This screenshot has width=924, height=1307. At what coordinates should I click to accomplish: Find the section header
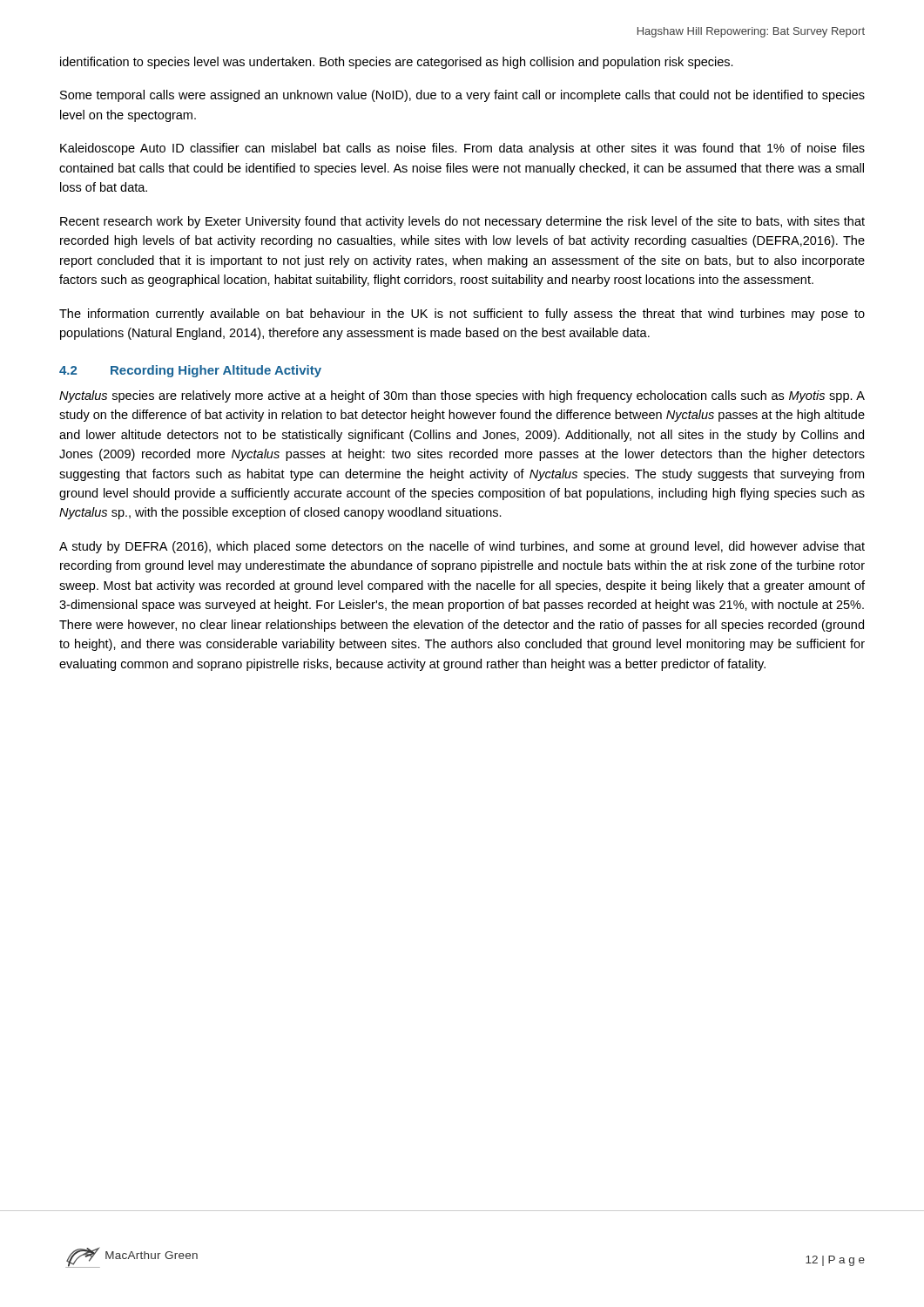190,370
